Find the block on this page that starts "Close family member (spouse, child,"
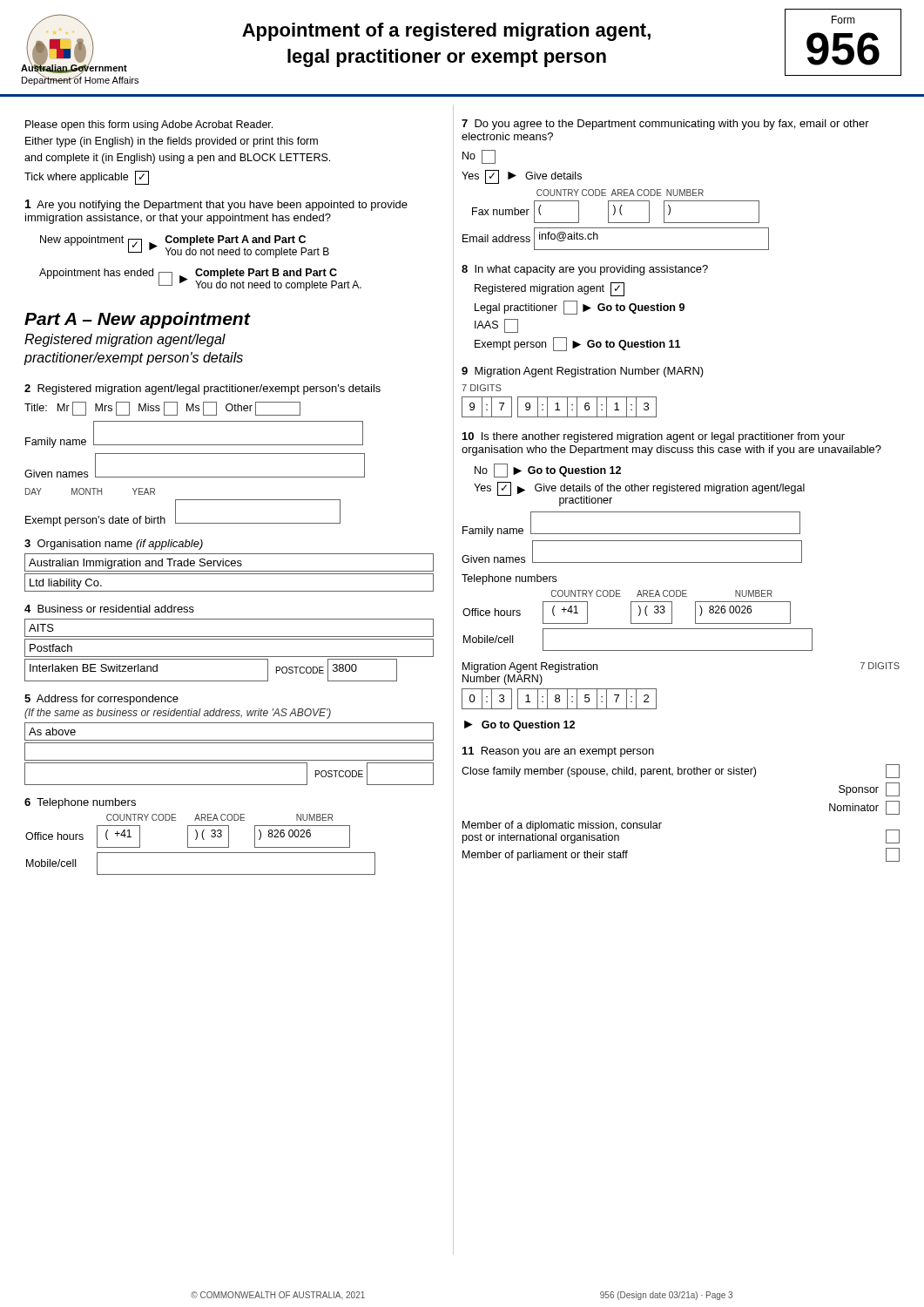The image size is (924, 1307). point(681,771)
